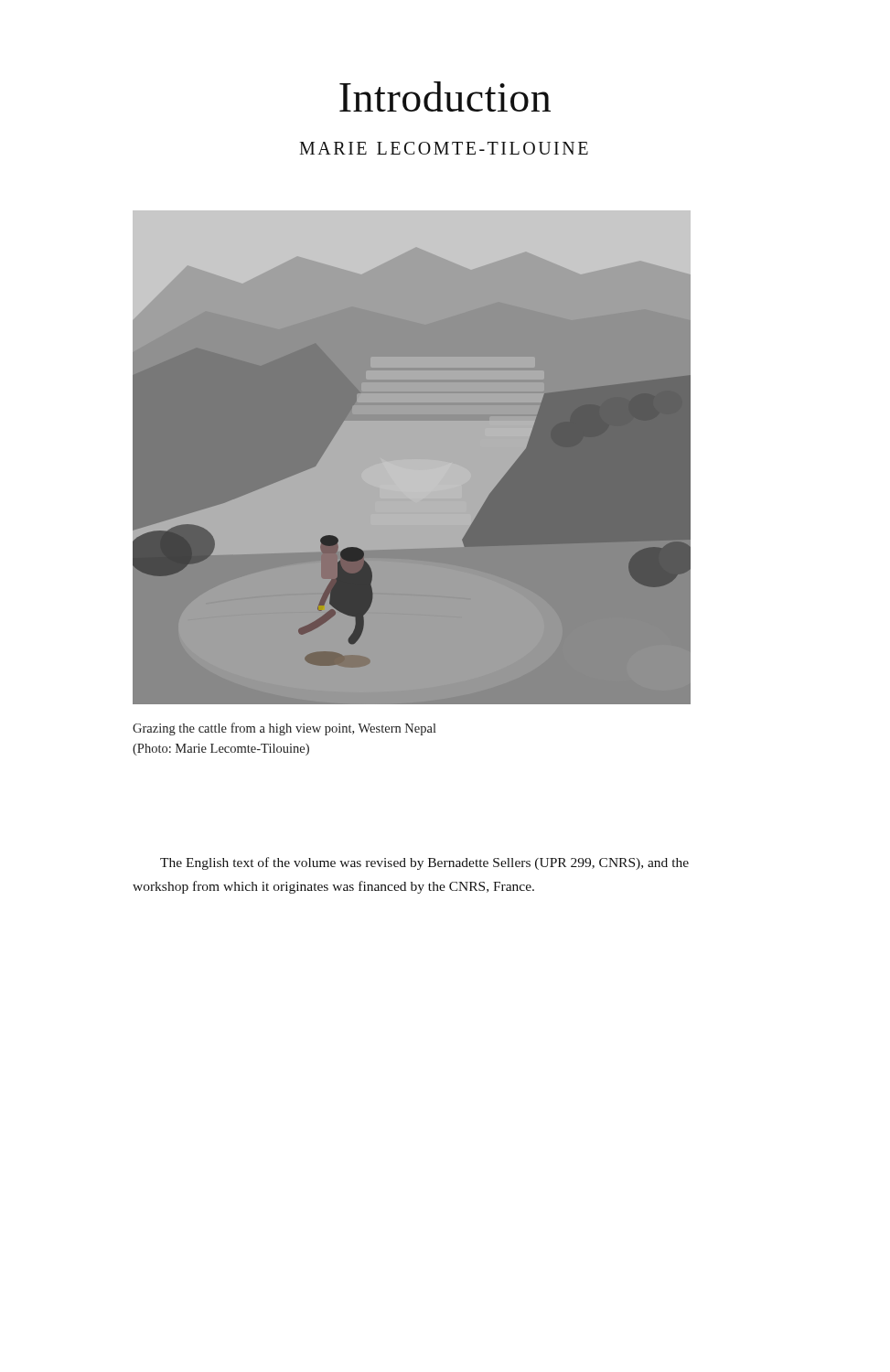Locate the title with the text "Introduction Marie Lecomte-Tilouine"

tap(445, 116)
